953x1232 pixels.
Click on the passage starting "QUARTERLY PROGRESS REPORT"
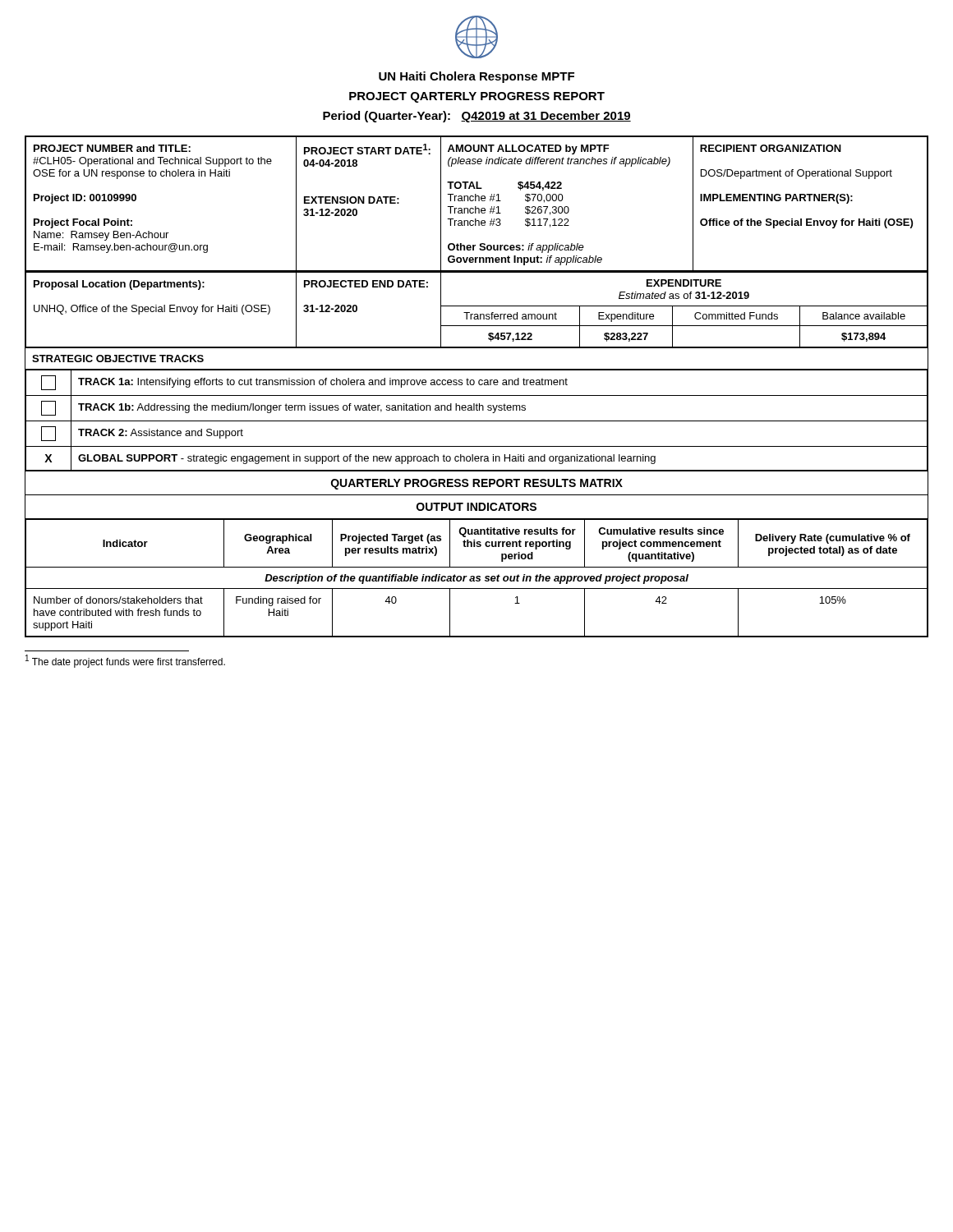pos(476,483)
